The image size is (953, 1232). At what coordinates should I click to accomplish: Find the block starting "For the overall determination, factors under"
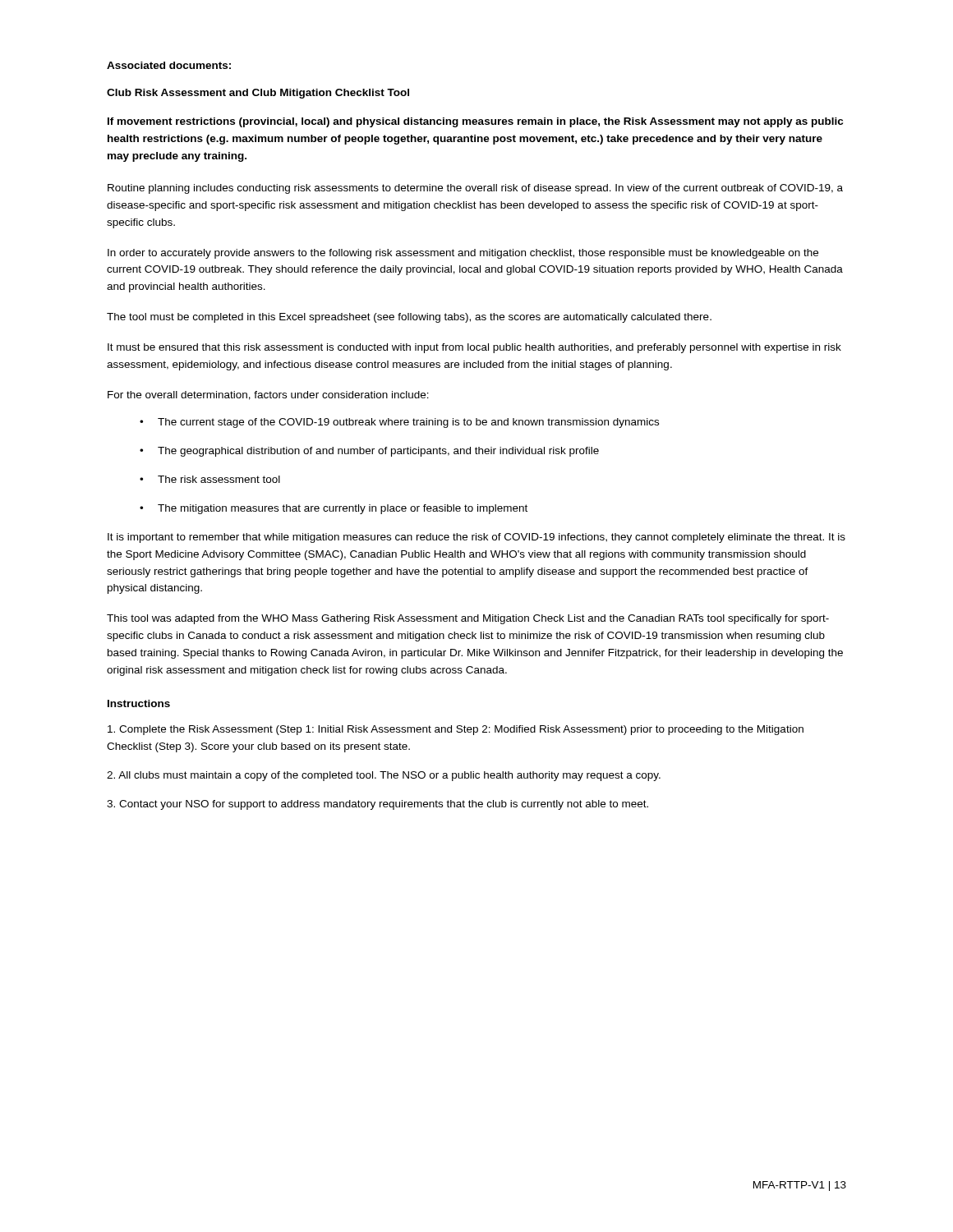point(268,395)
